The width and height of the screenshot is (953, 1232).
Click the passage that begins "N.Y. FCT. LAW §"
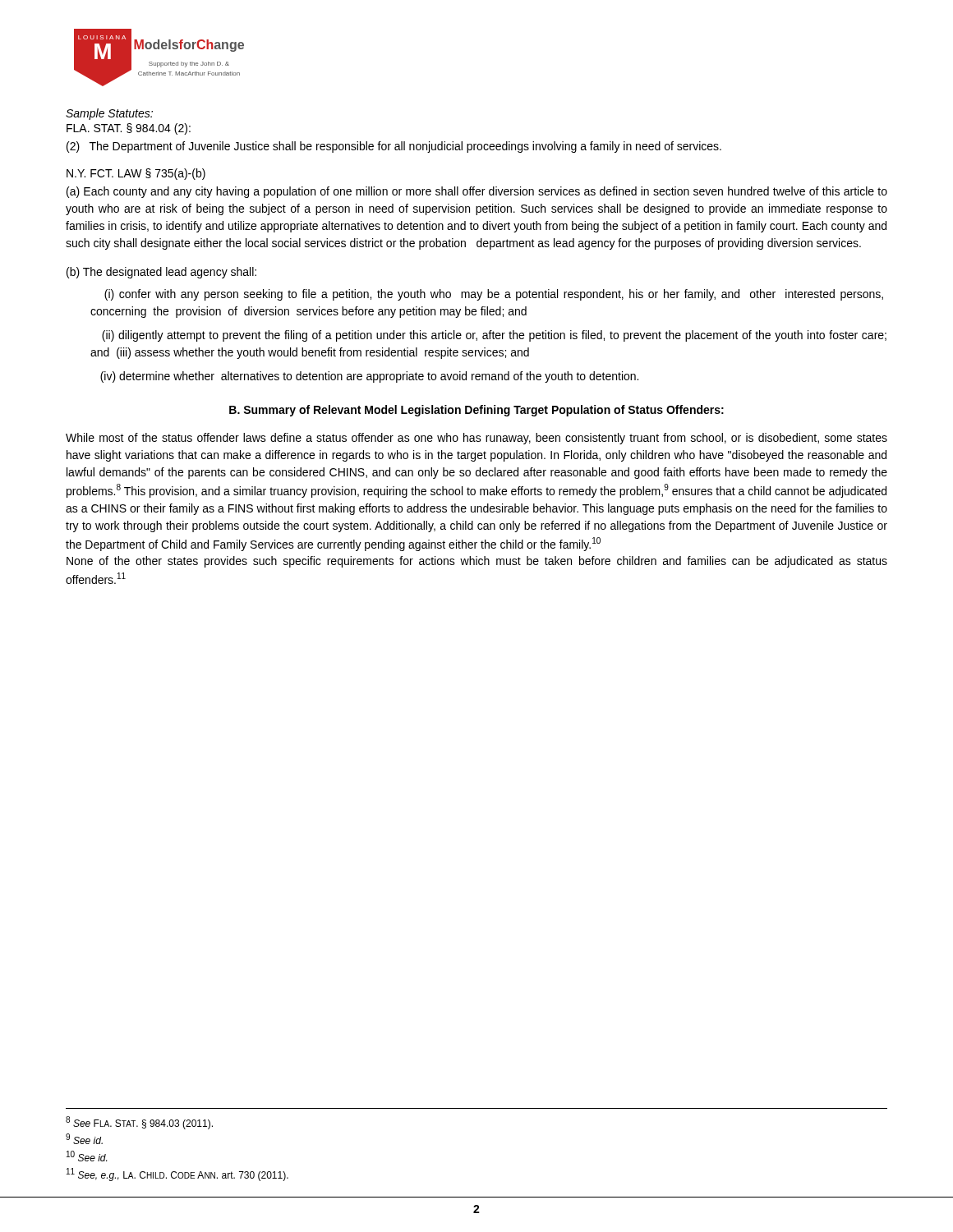click(136, 173)
